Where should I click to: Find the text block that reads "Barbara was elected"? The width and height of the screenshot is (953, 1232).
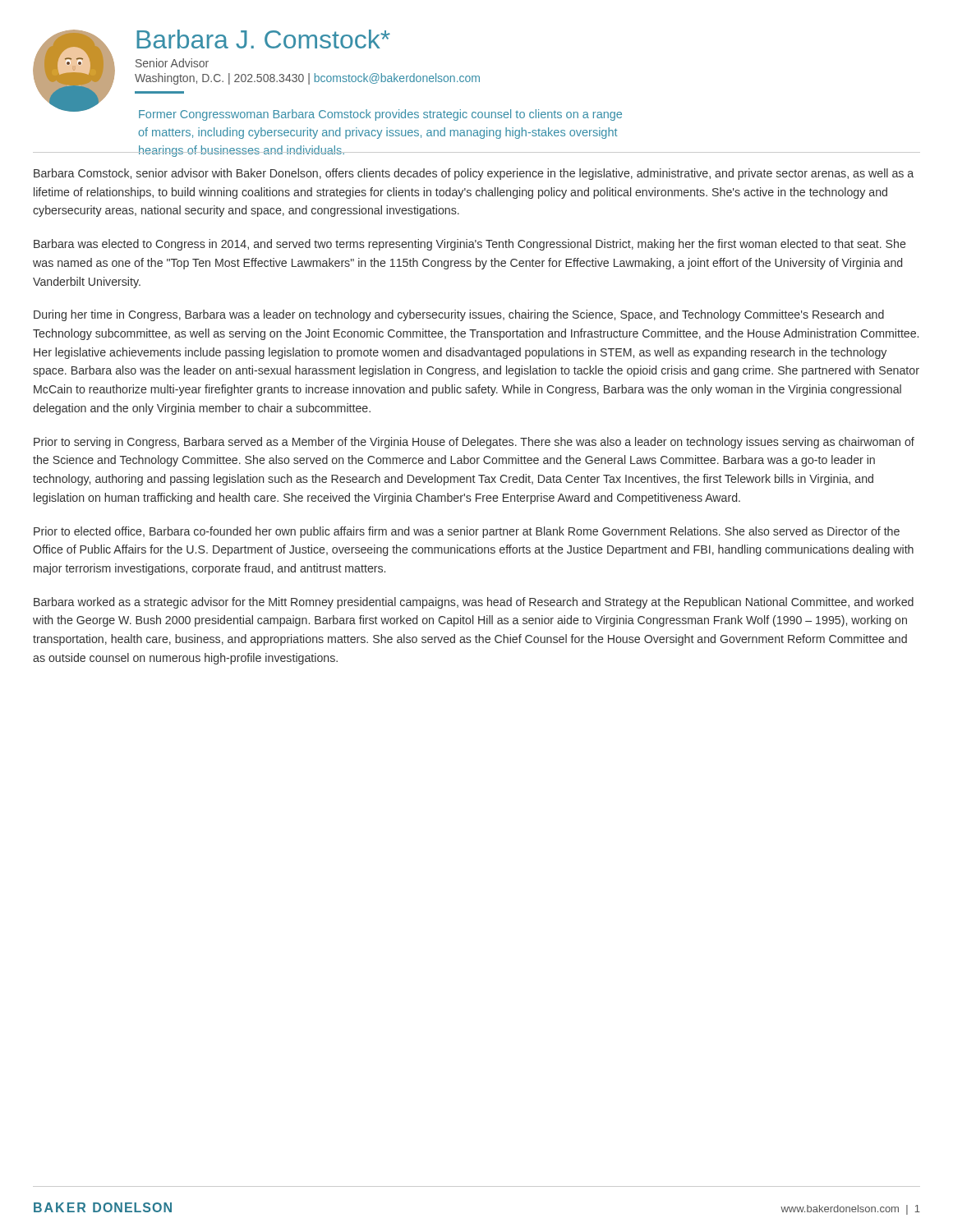click(469, 263)
